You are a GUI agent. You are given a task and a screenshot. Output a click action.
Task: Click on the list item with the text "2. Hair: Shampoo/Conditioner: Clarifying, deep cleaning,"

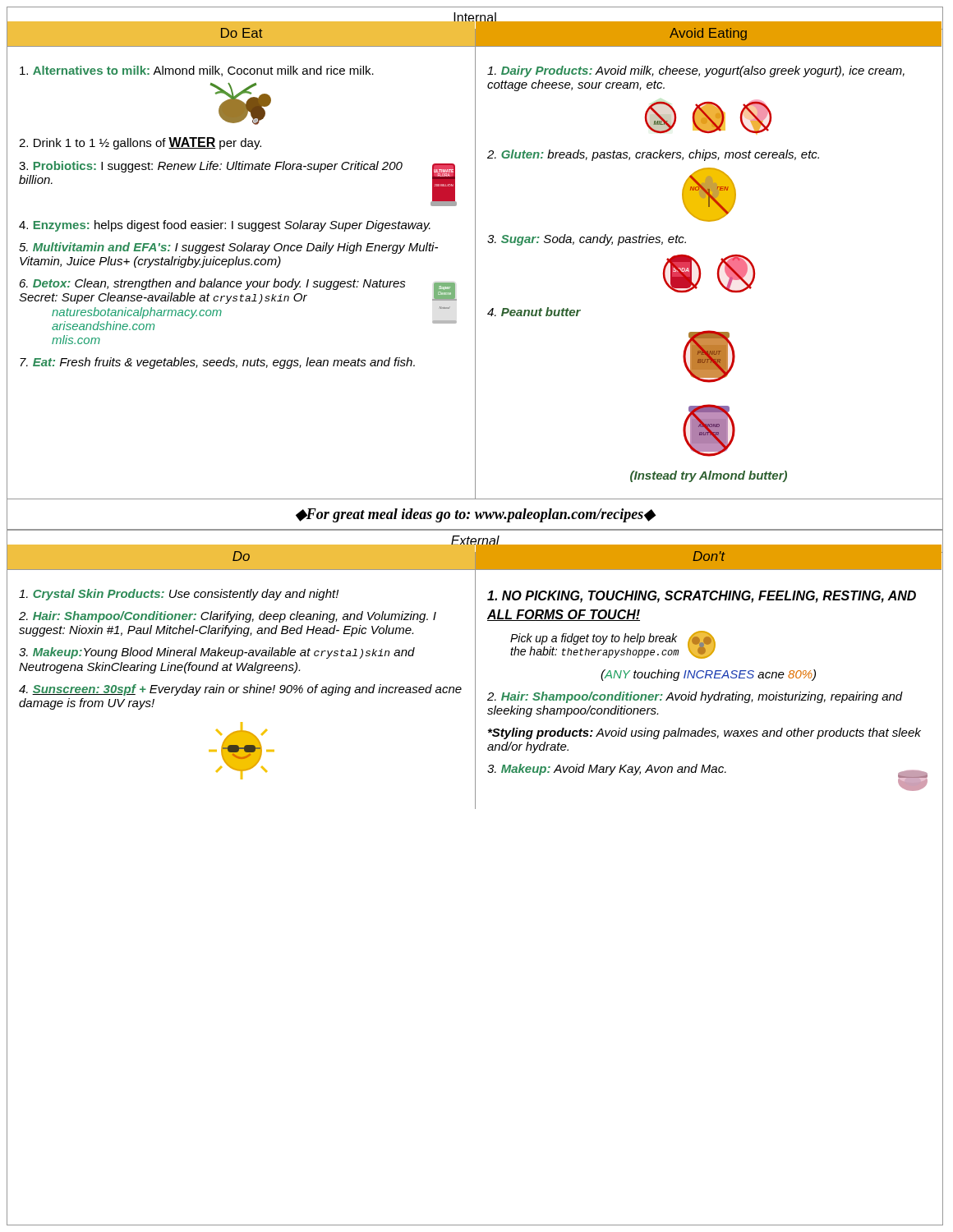[x=228, y=623]
